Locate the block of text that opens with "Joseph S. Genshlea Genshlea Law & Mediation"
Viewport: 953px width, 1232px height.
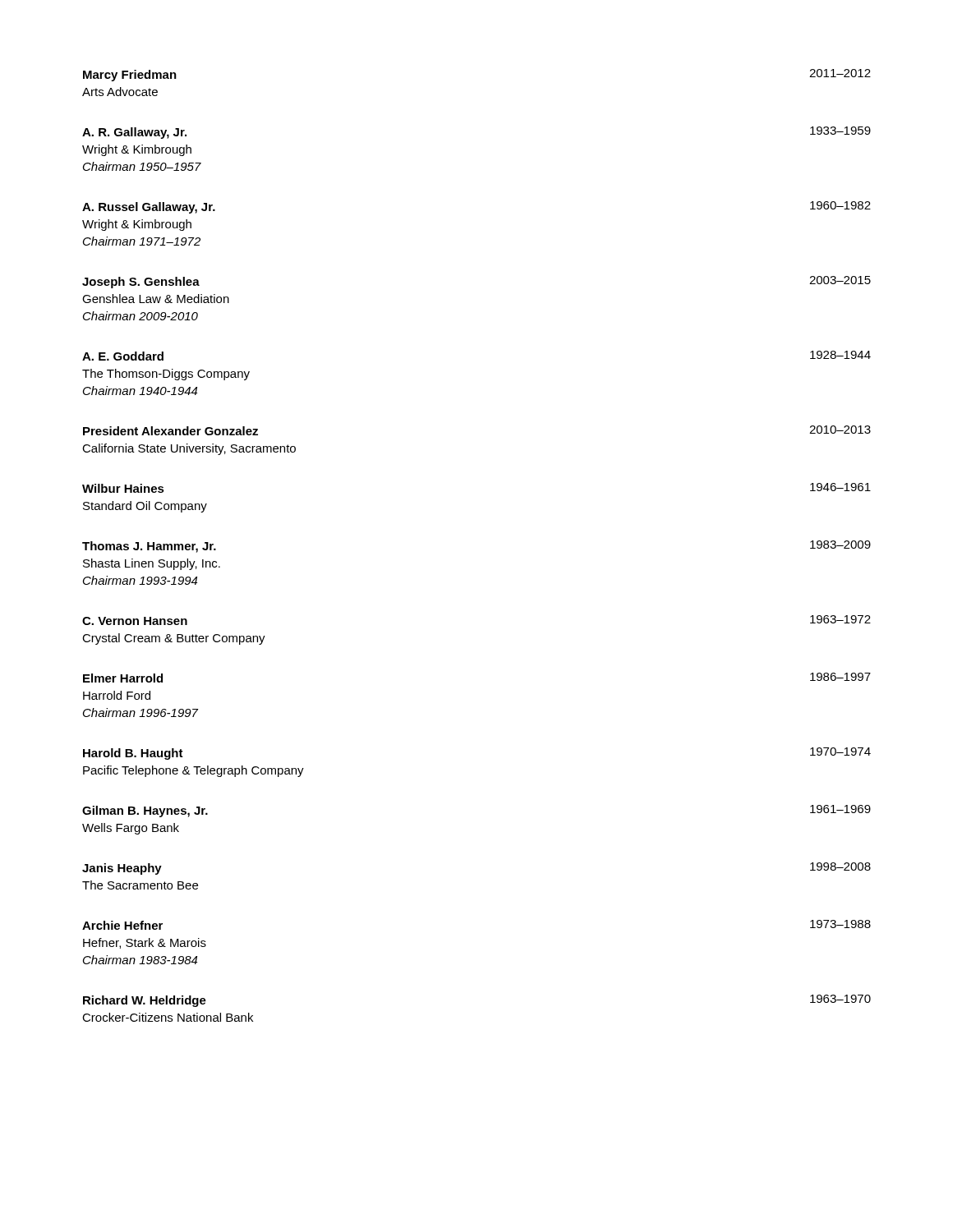pos(149,282)
